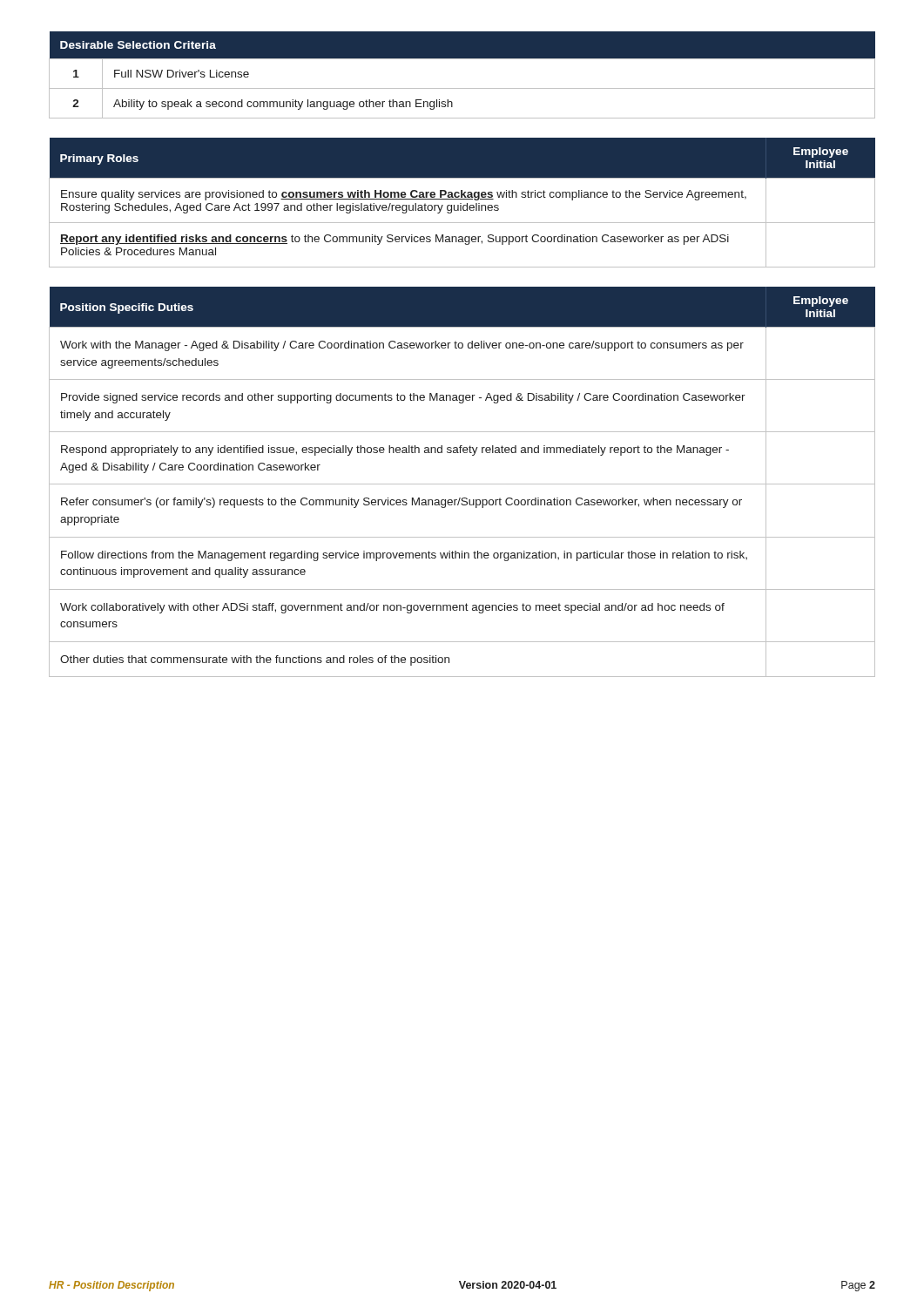This screenshot has width=924, height=1307.
Task: Select the table that reads "Ensure quality services are"
Action: pyautogui.click(x=462, y=203)
